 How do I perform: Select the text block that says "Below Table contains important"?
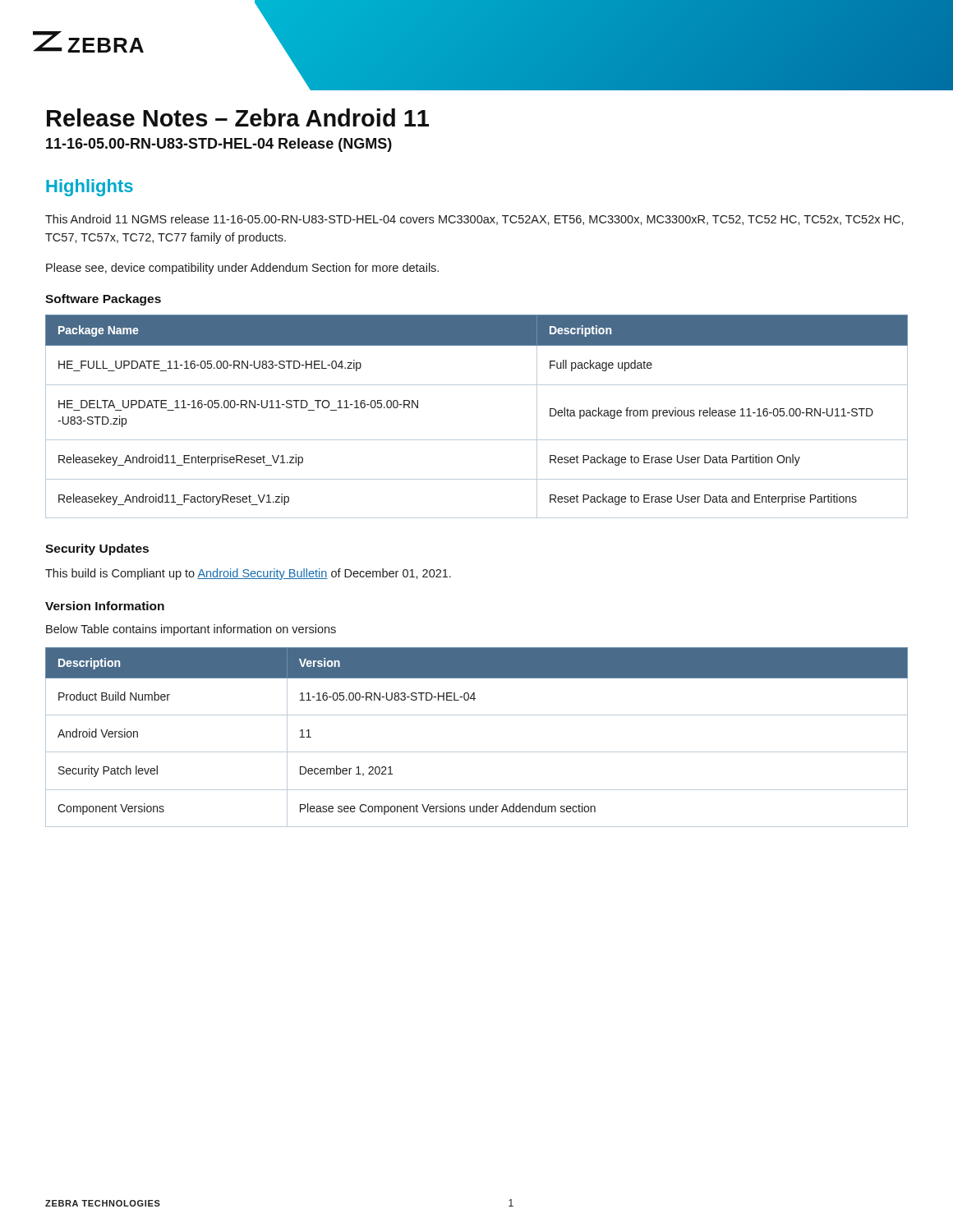tap(191, 629)
